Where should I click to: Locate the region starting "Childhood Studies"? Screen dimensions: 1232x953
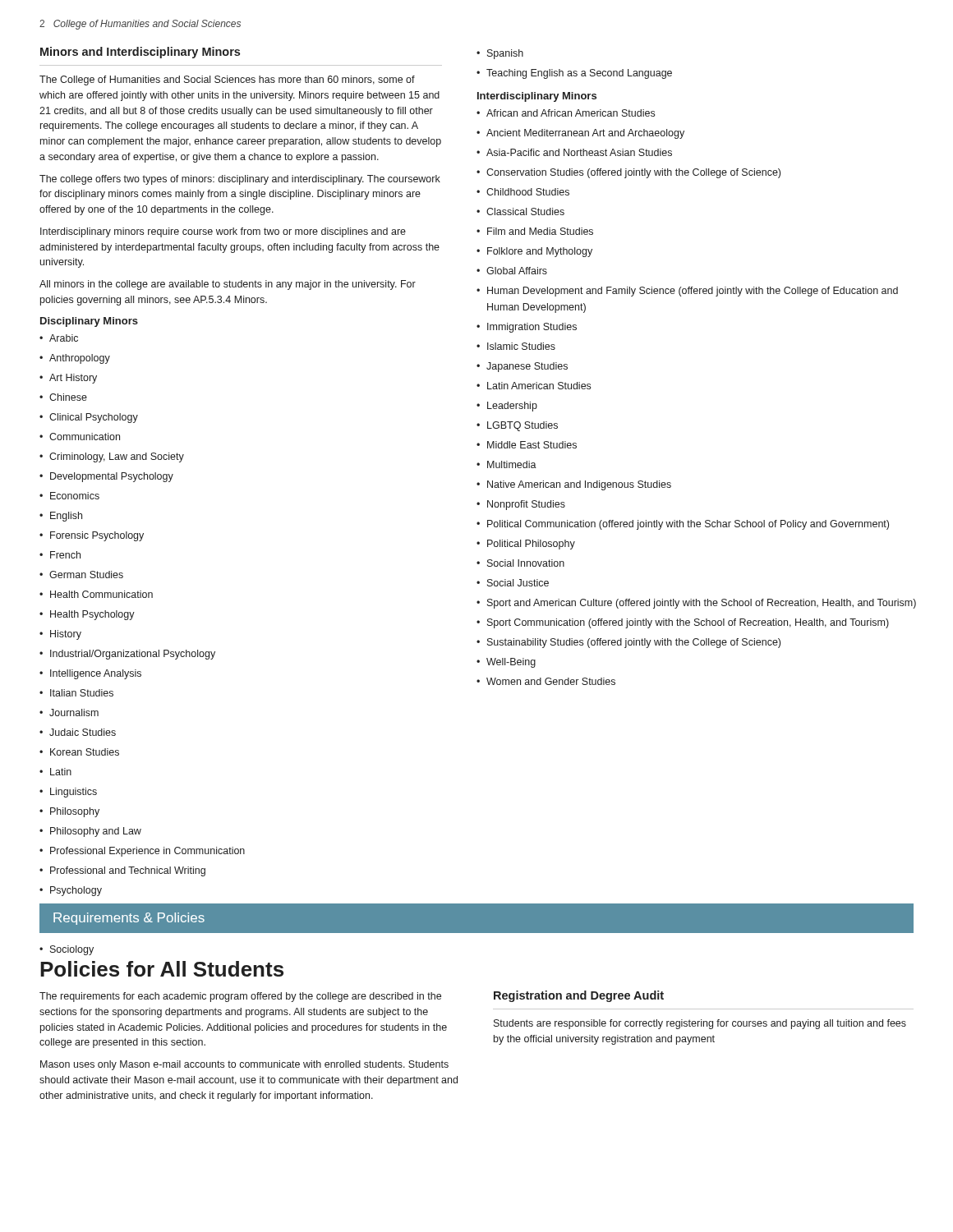tap(523, 192)
